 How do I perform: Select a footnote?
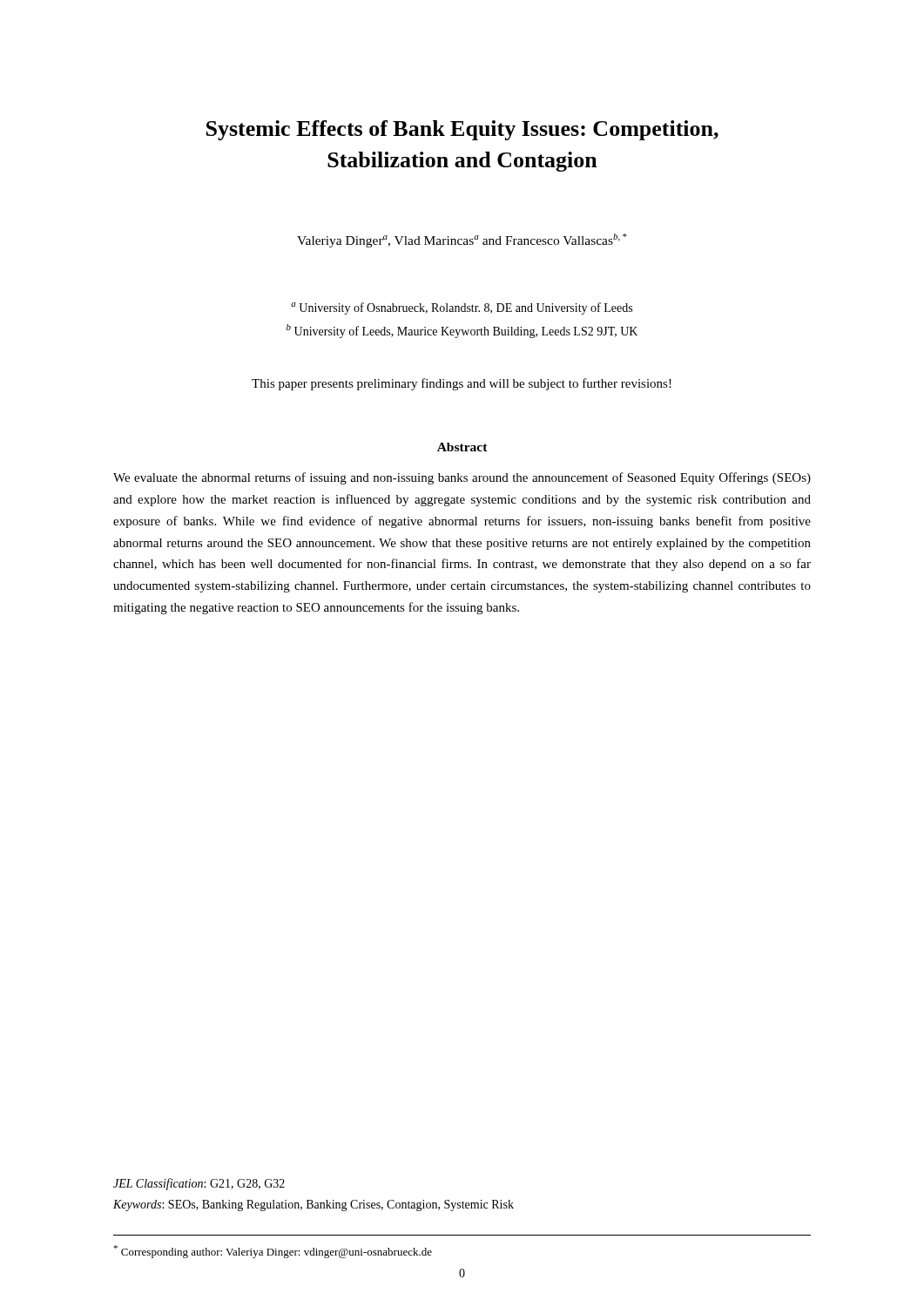pos(273,1250)
